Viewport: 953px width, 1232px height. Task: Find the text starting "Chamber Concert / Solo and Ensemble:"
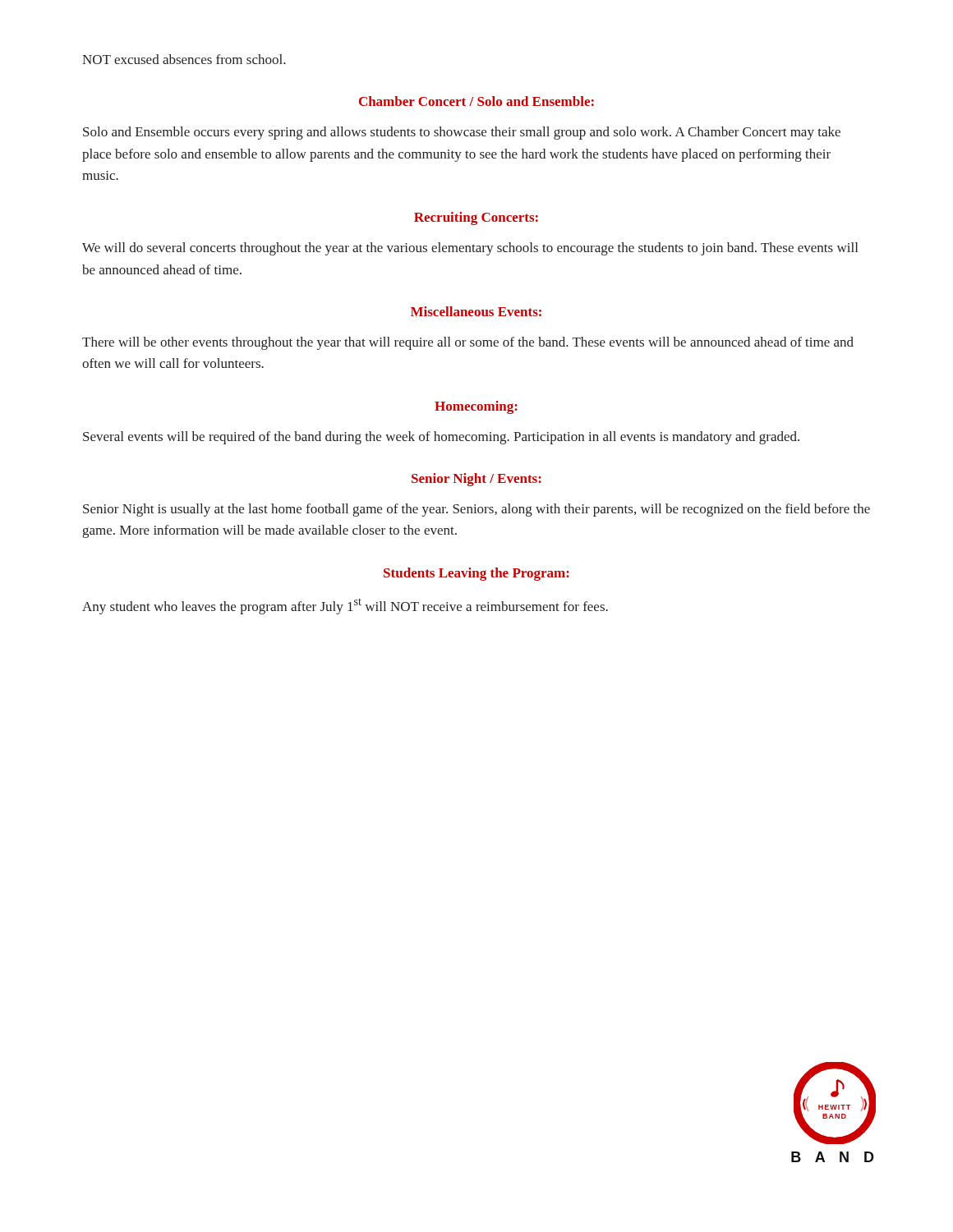(476, 102)
